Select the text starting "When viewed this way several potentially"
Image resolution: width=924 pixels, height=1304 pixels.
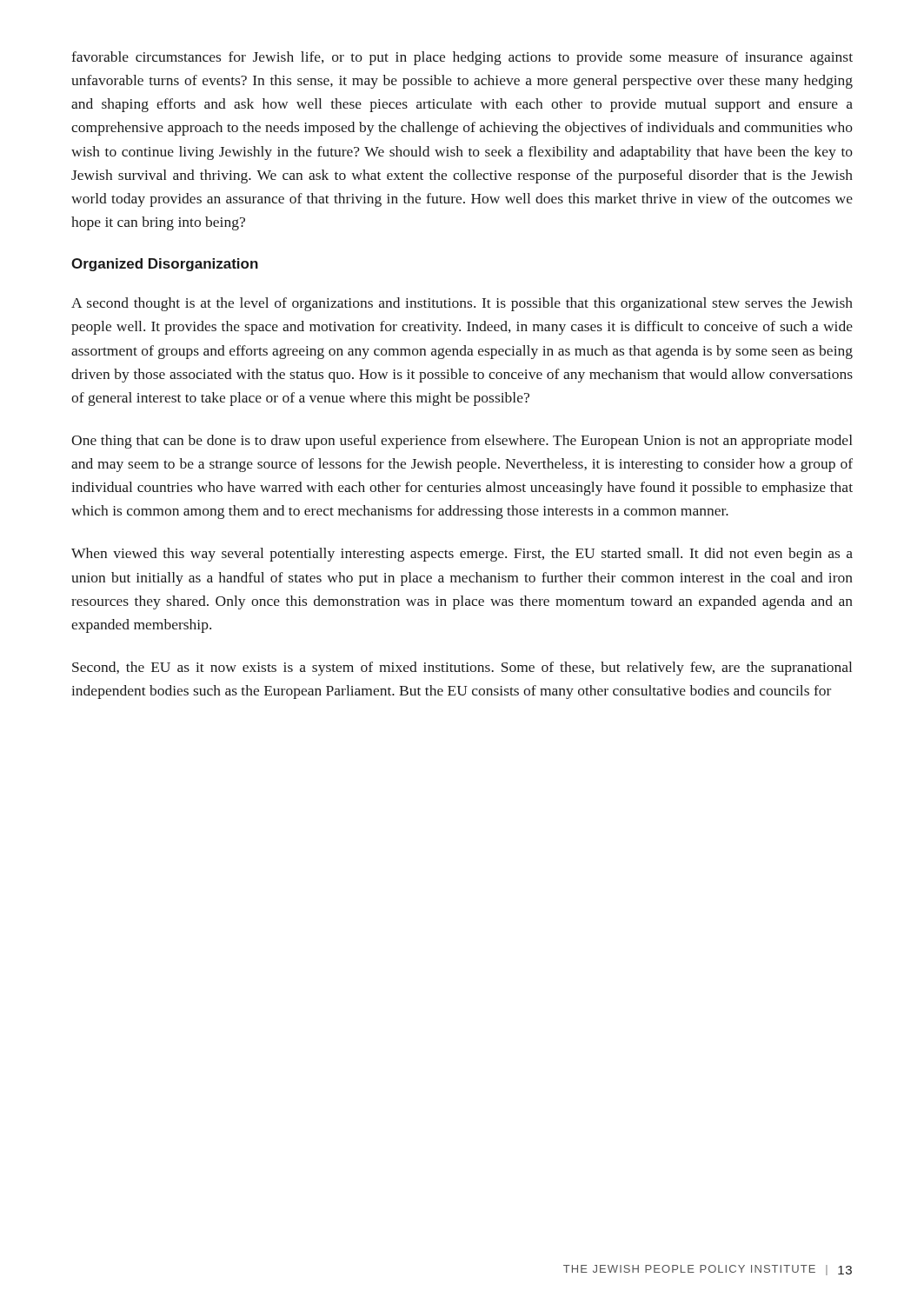click(462, 589)
